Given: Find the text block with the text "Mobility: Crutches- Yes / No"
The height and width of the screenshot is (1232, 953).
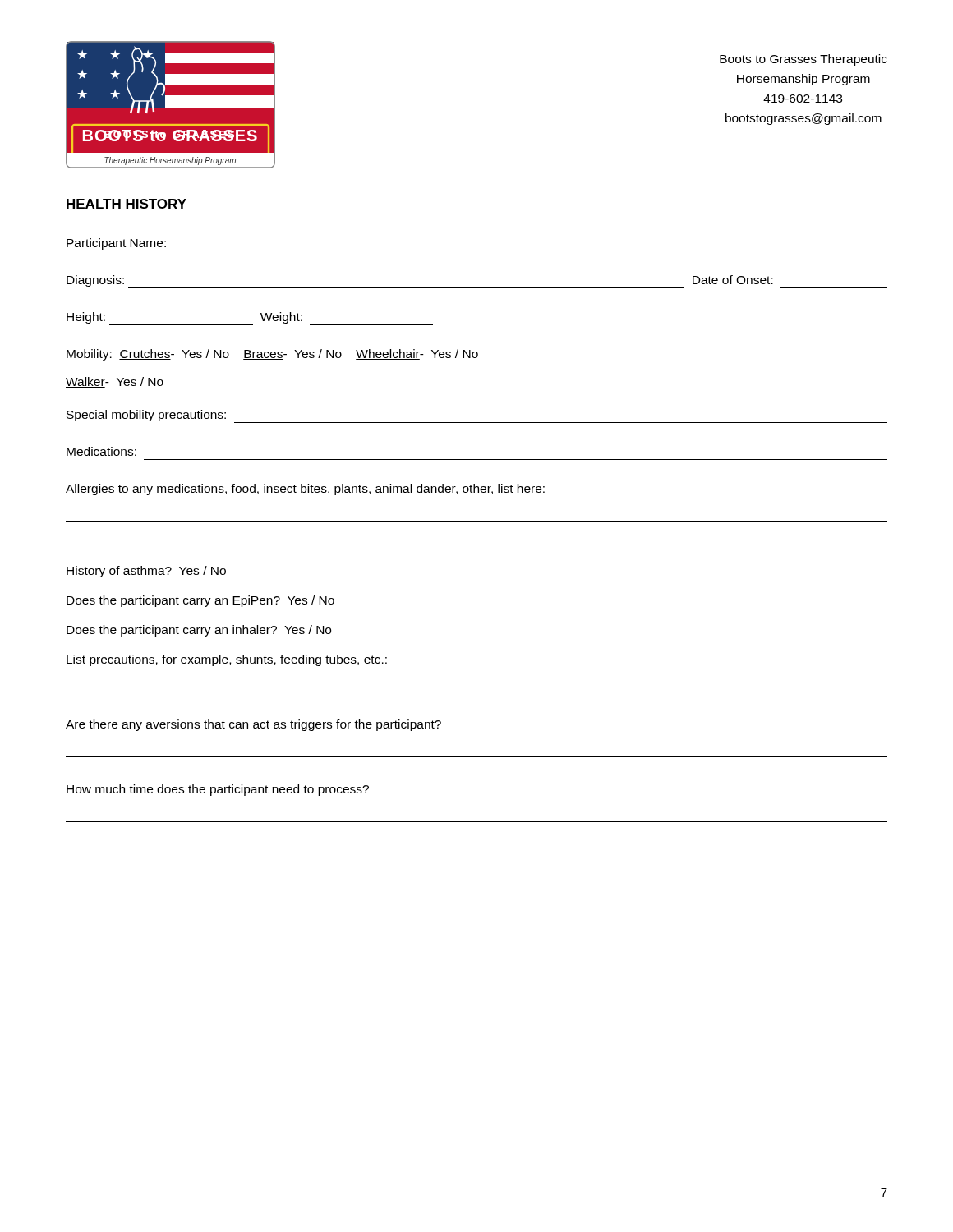Looking at the screenshot, I should tap(272, 354).
